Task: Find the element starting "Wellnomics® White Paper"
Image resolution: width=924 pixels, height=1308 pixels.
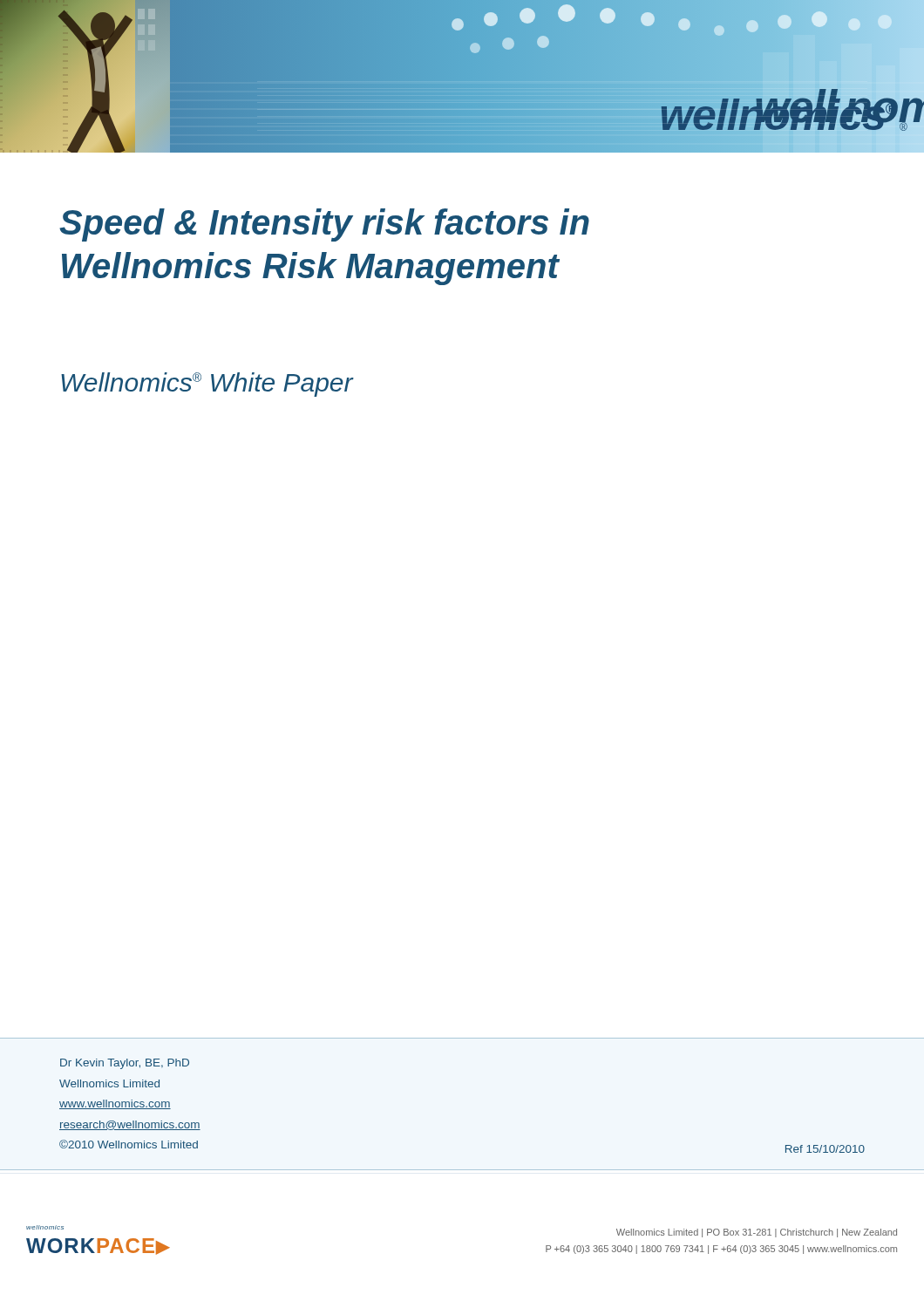Action: click(x=277, y=383)
